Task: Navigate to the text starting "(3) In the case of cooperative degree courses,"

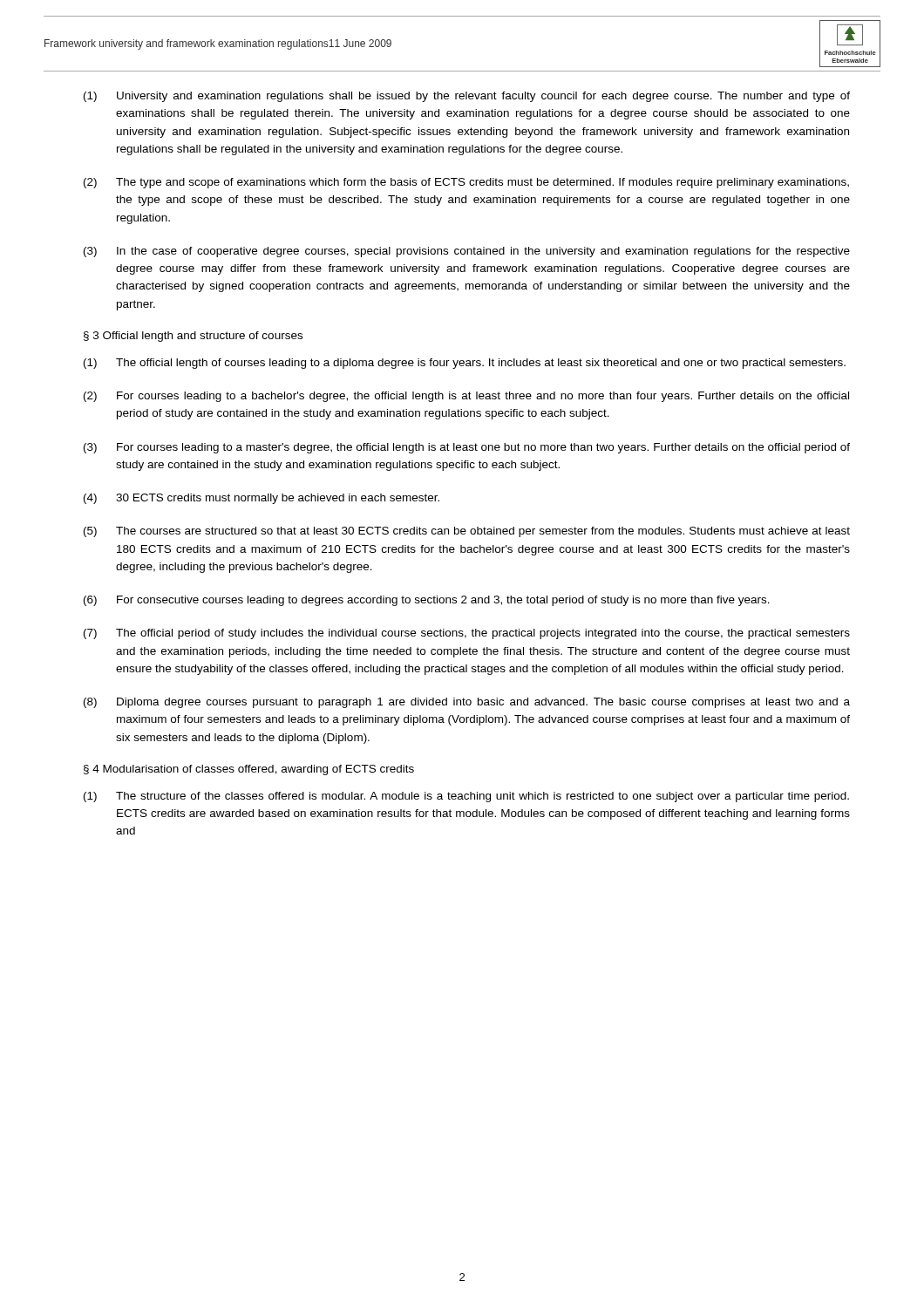Action: click(466, 278)
